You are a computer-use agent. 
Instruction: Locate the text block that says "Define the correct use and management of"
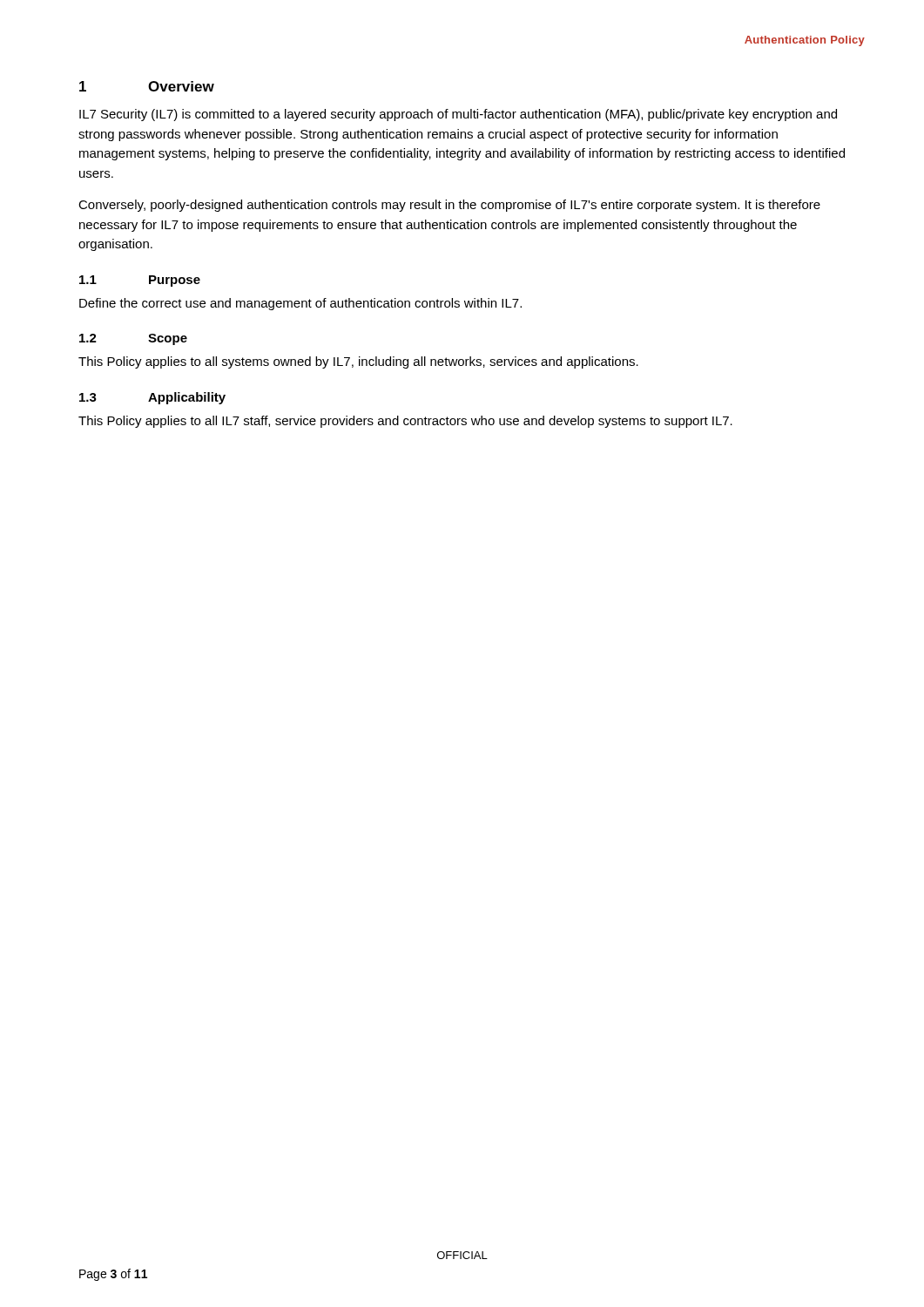pyautogui.click(x=301, y=302)
